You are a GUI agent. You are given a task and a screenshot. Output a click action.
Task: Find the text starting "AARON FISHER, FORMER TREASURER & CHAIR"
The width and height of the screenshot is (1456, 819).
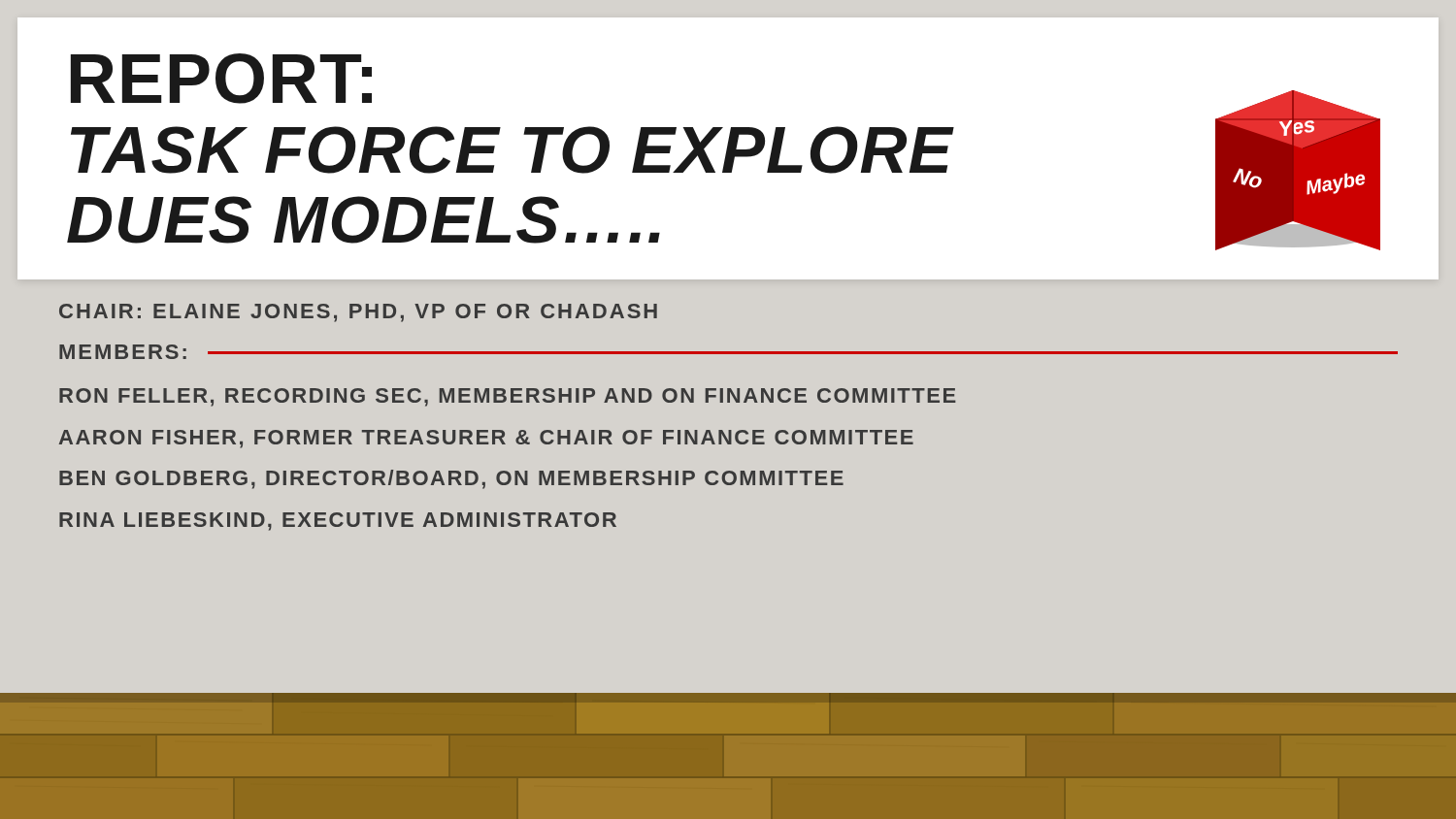pyautogui.click(x=487, y=437)
